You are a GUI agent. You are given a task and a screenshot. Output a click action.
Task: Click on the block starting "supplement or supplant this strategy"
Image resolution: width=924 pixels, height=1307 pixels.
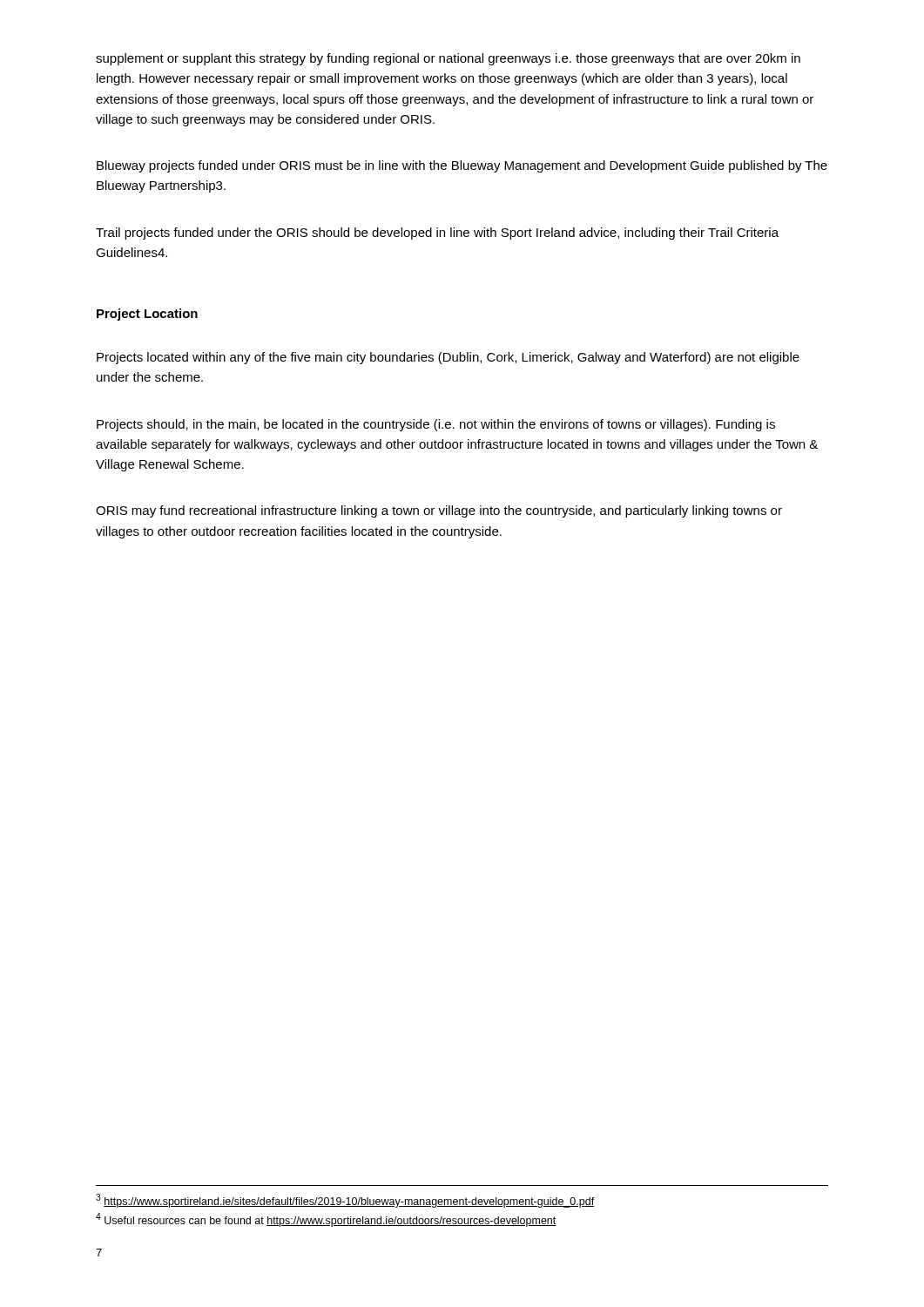(455, 88)
